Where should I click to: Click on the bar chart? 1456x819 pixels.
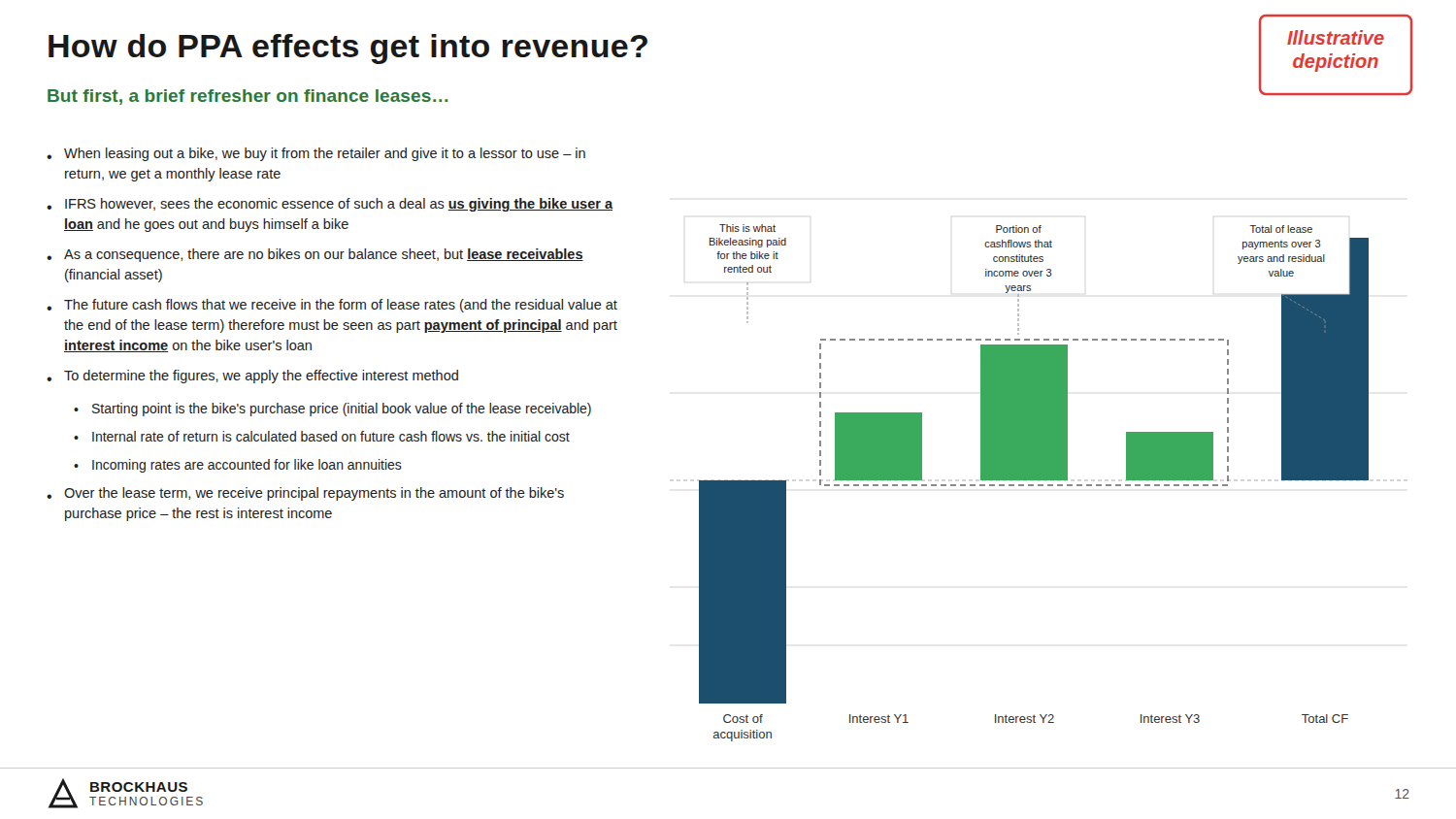coord(1019,432)
